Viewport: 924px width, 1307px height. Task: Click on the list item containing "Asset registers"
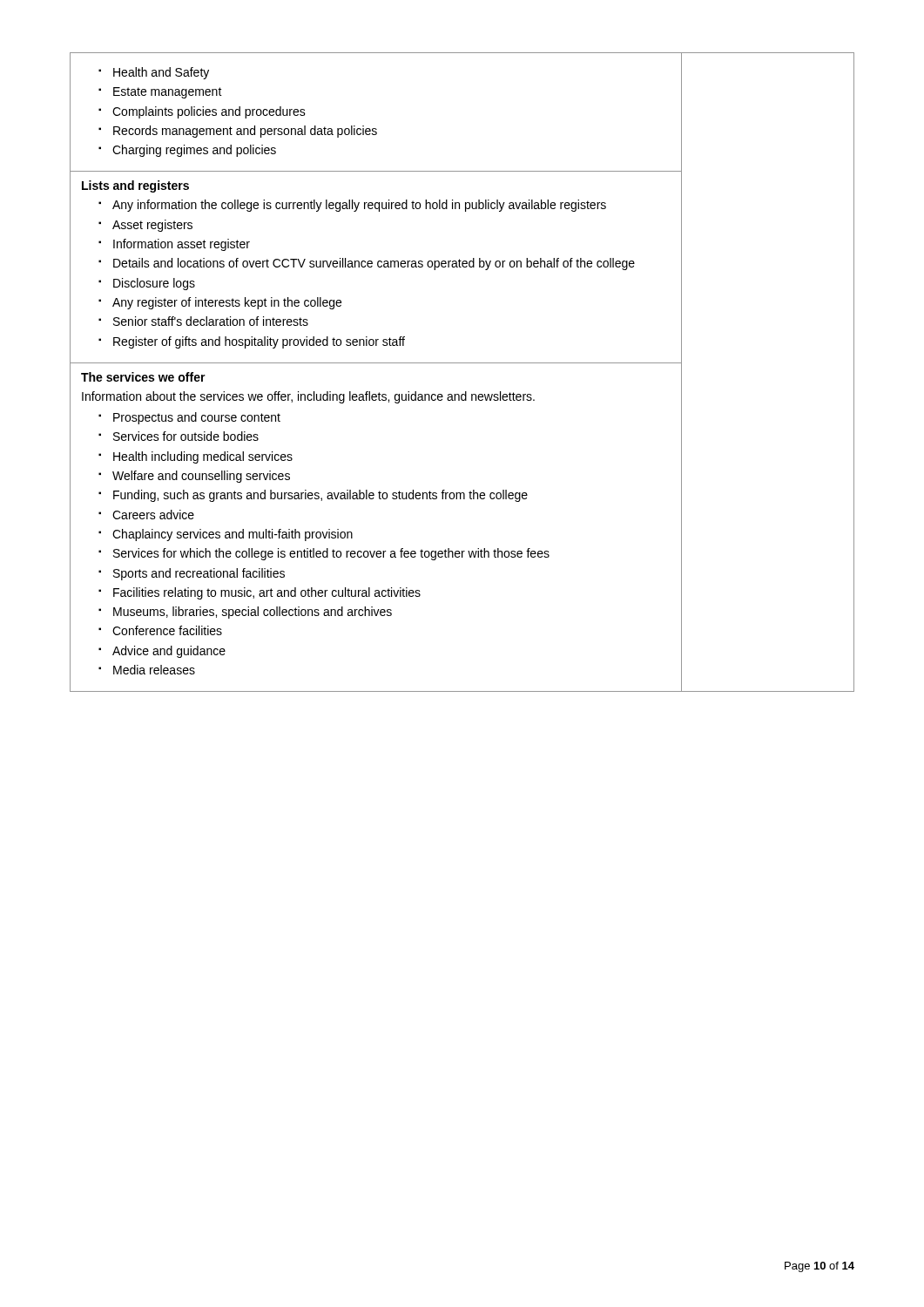coord(145,226)
